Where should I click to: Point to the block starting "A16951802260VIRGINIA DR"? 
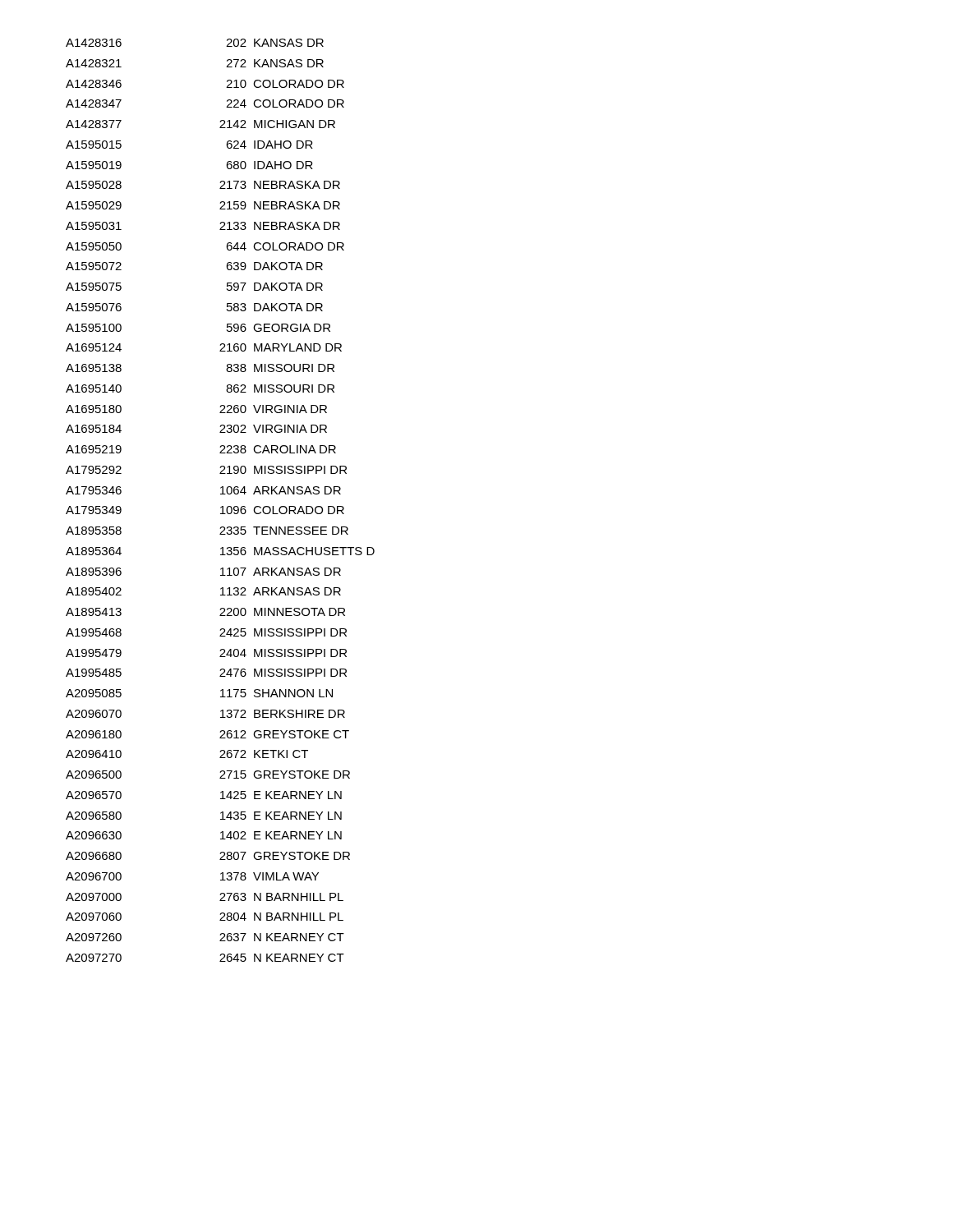274,409
